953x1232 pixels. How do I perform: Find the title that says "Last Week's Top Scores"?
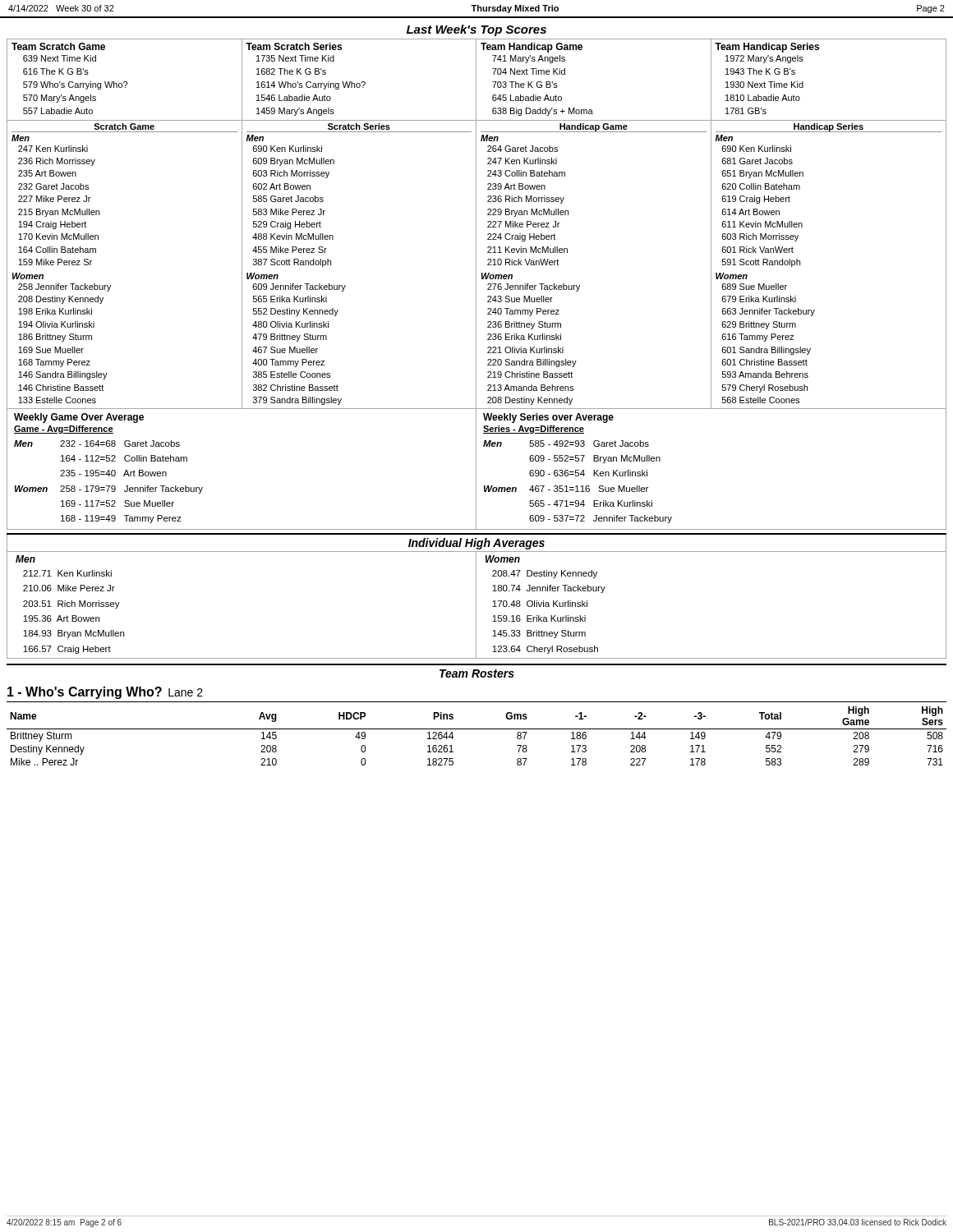click(x=476, y=29)
